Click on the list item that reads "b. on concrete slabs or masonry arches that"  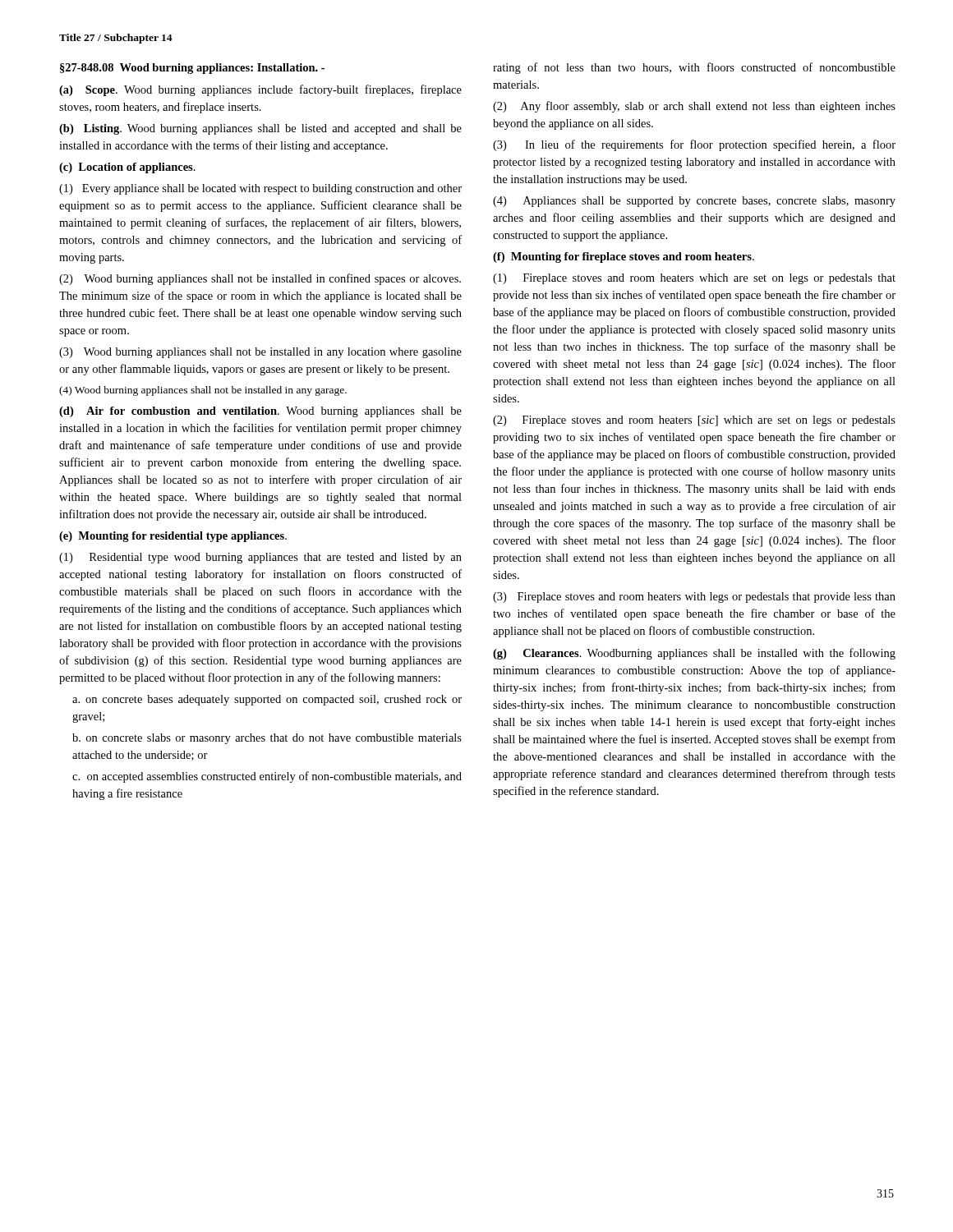click(x=267, y=747)
